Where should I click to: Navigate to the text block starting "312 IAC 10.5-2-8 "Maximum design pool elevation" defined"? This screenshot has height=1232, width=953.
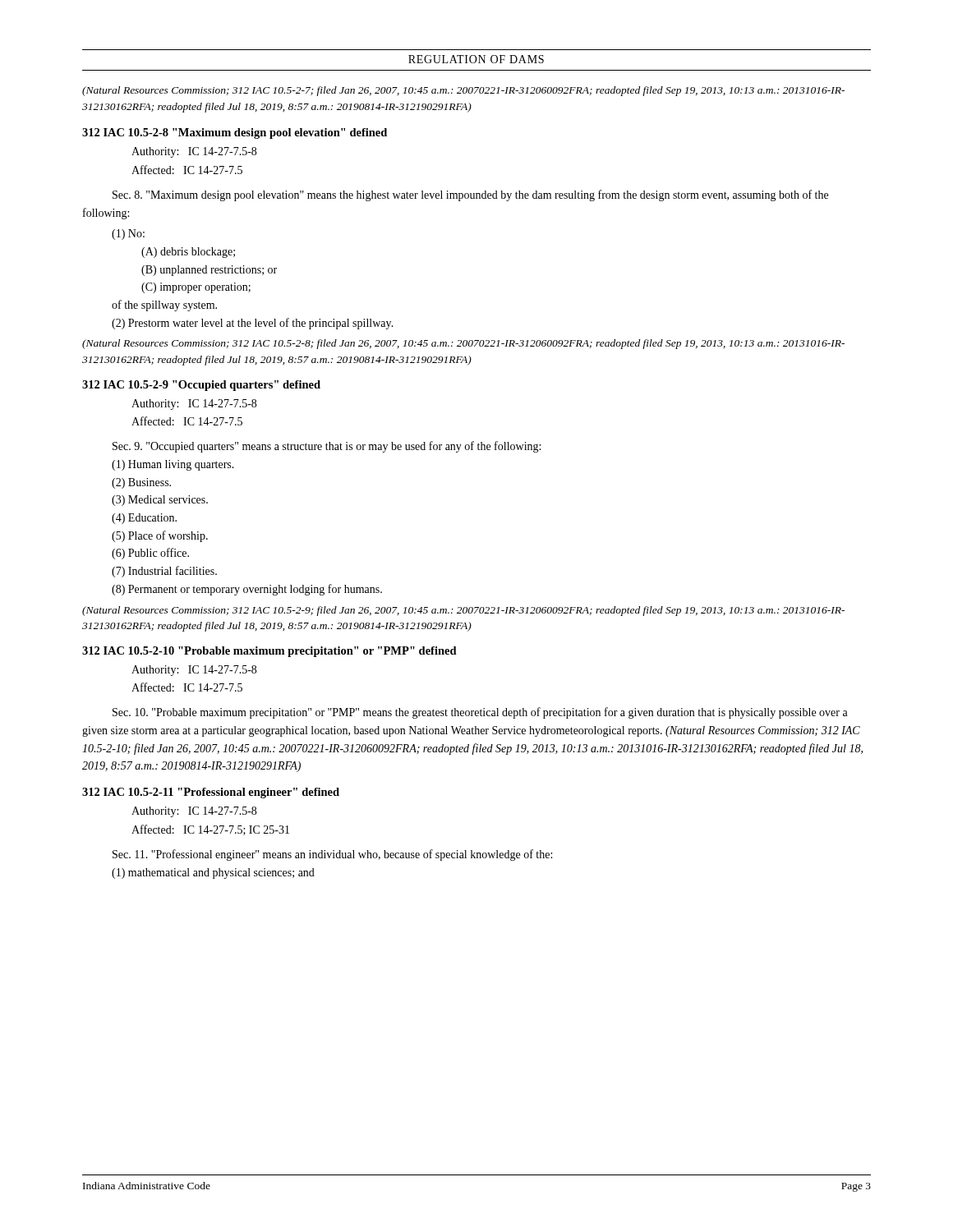point(235,132)
